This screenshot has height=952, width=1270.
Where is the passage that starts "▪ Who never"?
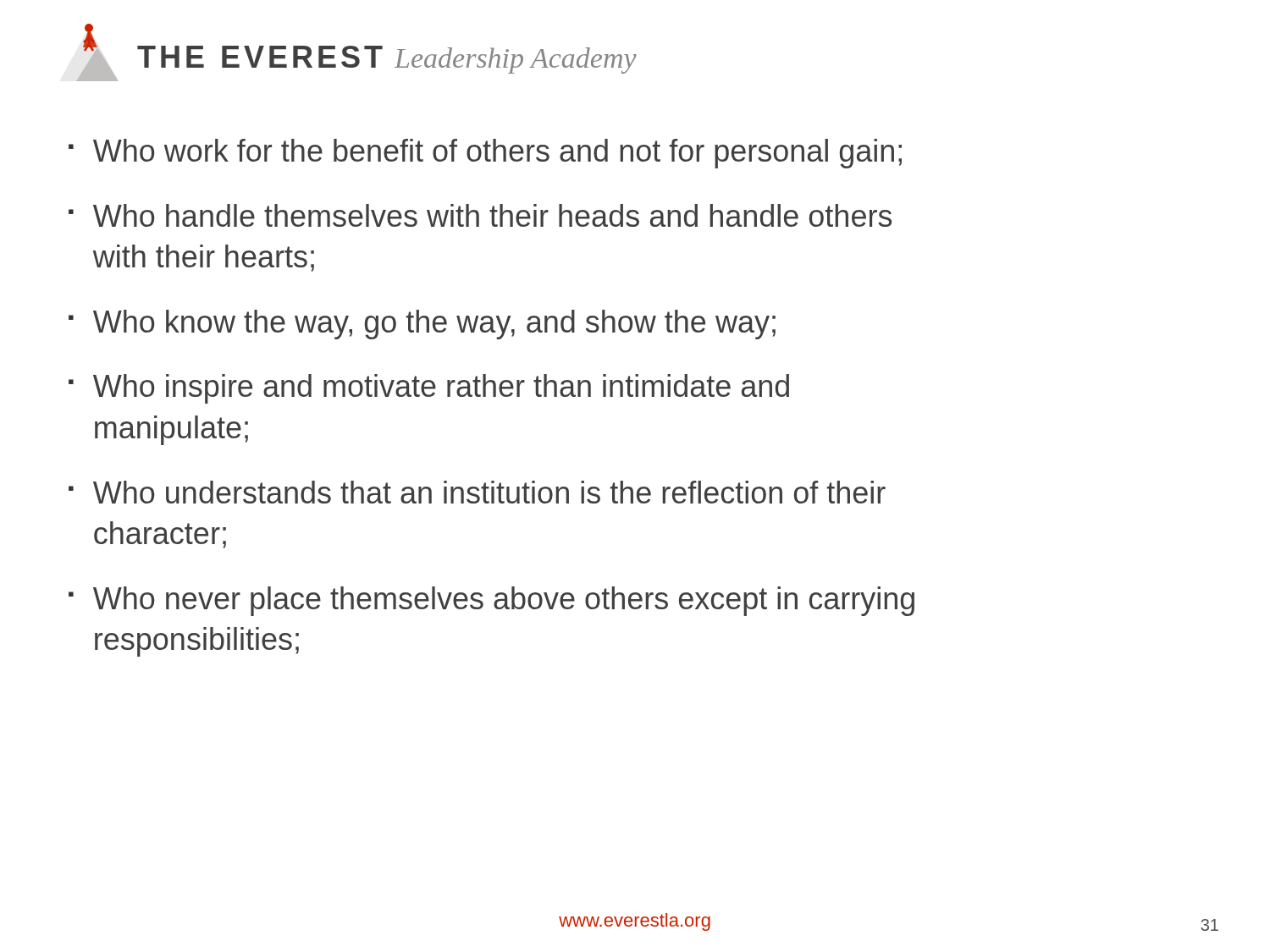492,620
